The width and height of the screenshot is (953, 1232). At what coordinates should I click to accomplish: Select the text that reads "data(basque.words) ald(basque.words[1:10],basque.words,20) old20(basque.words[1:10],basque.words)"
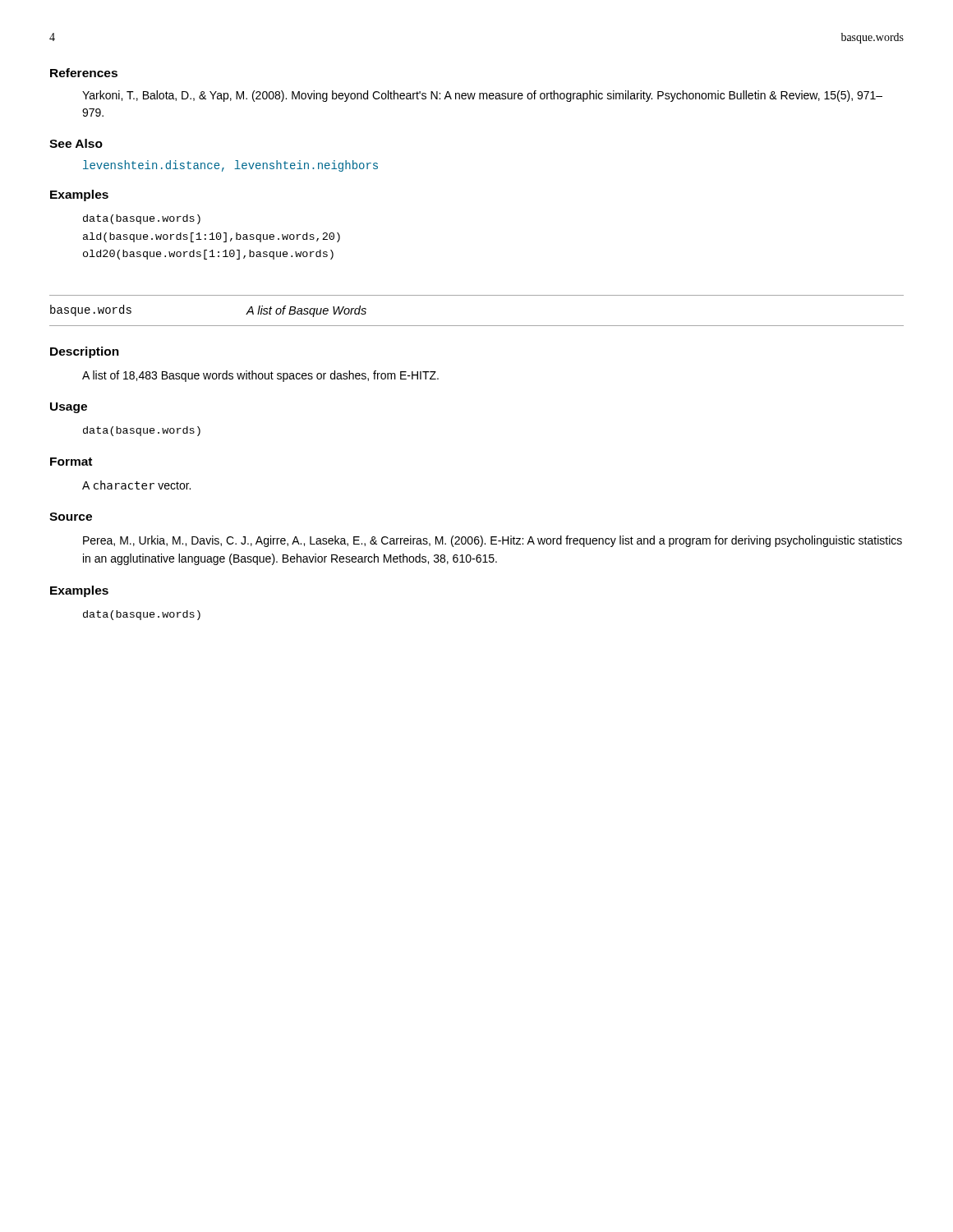point(212,237)
